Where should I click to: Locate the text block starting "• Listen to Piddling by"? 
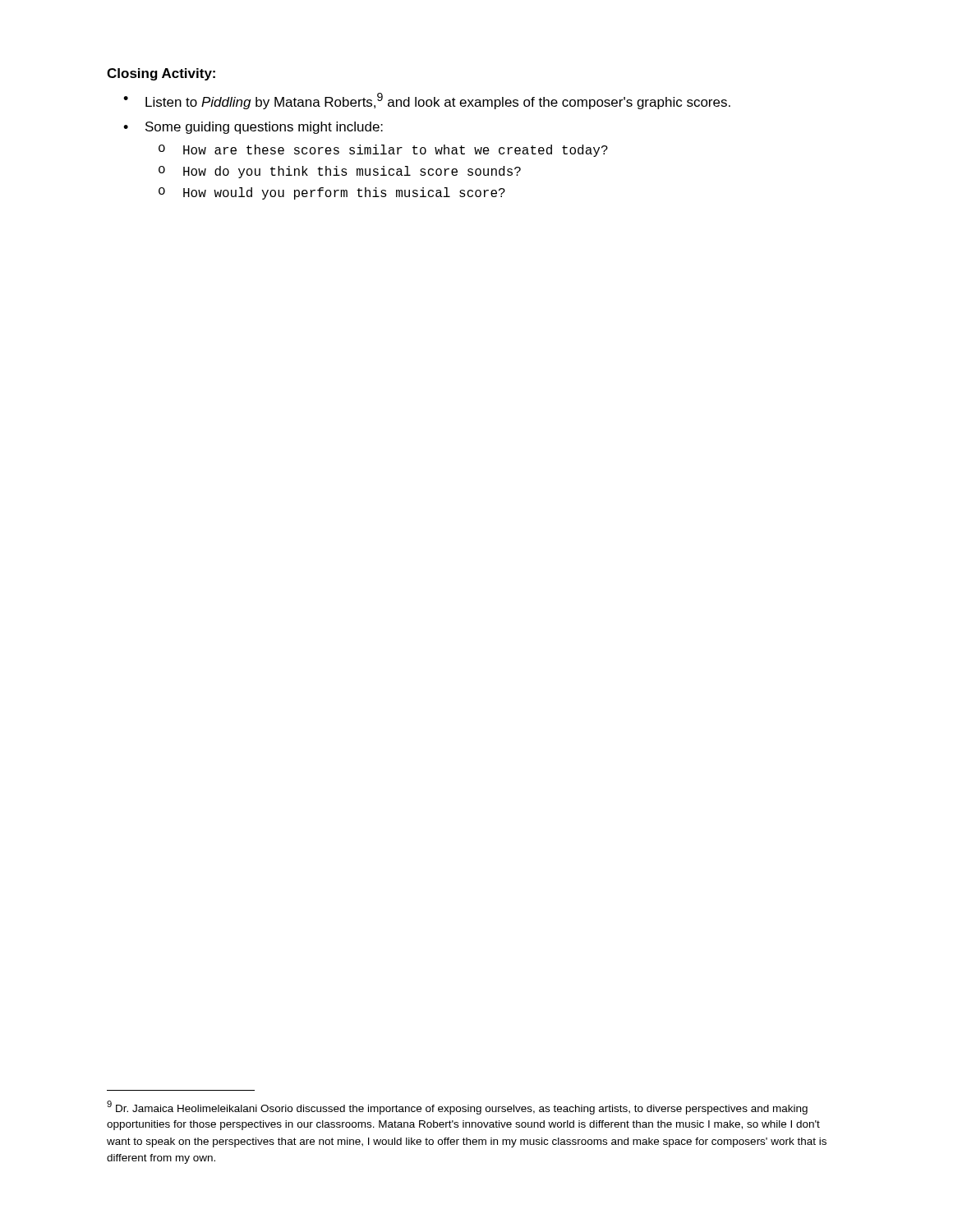[x=427, y=101]
